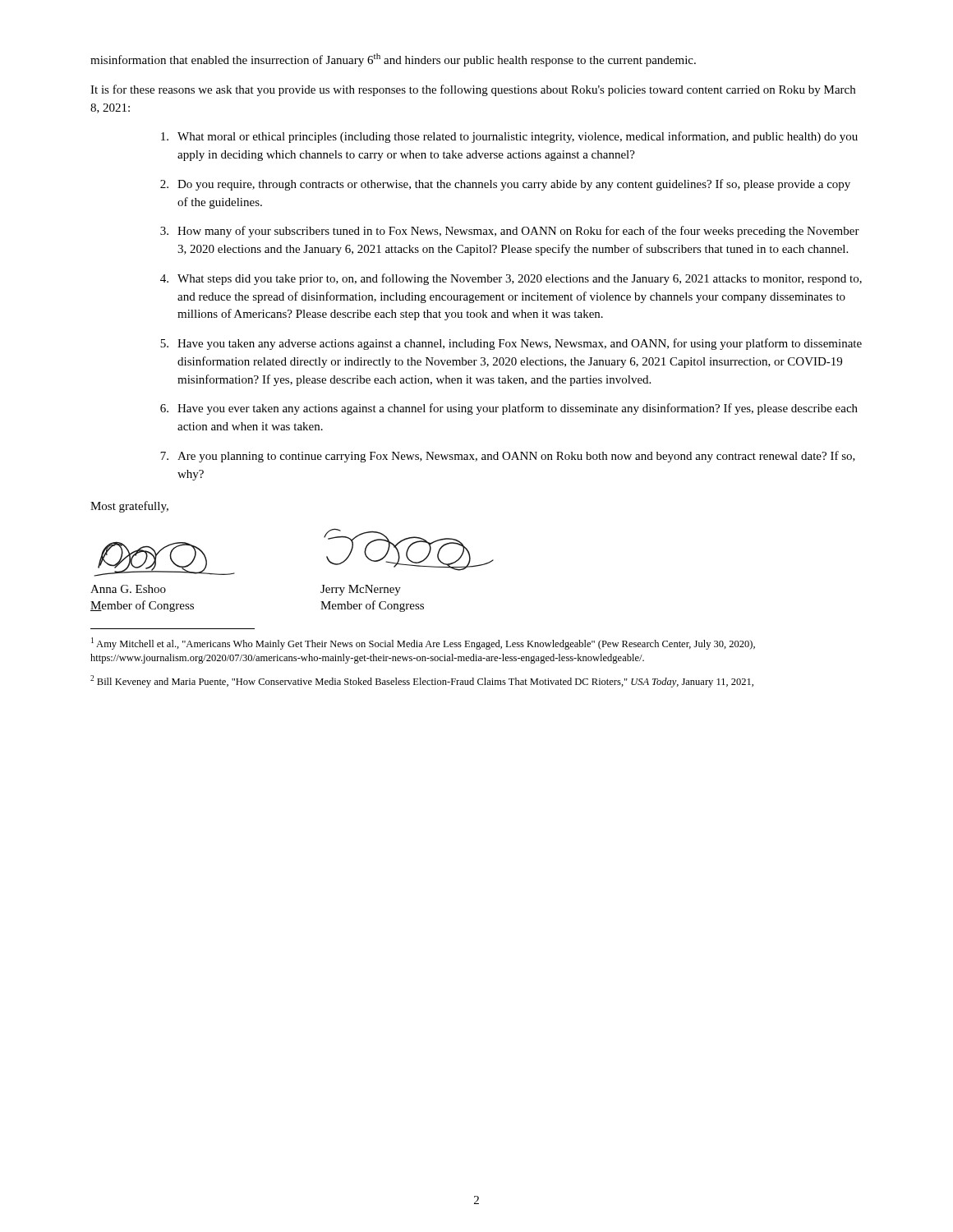
Task: Click the passage that begins "6. Have you ever"
Action: [x=501, y=418]
